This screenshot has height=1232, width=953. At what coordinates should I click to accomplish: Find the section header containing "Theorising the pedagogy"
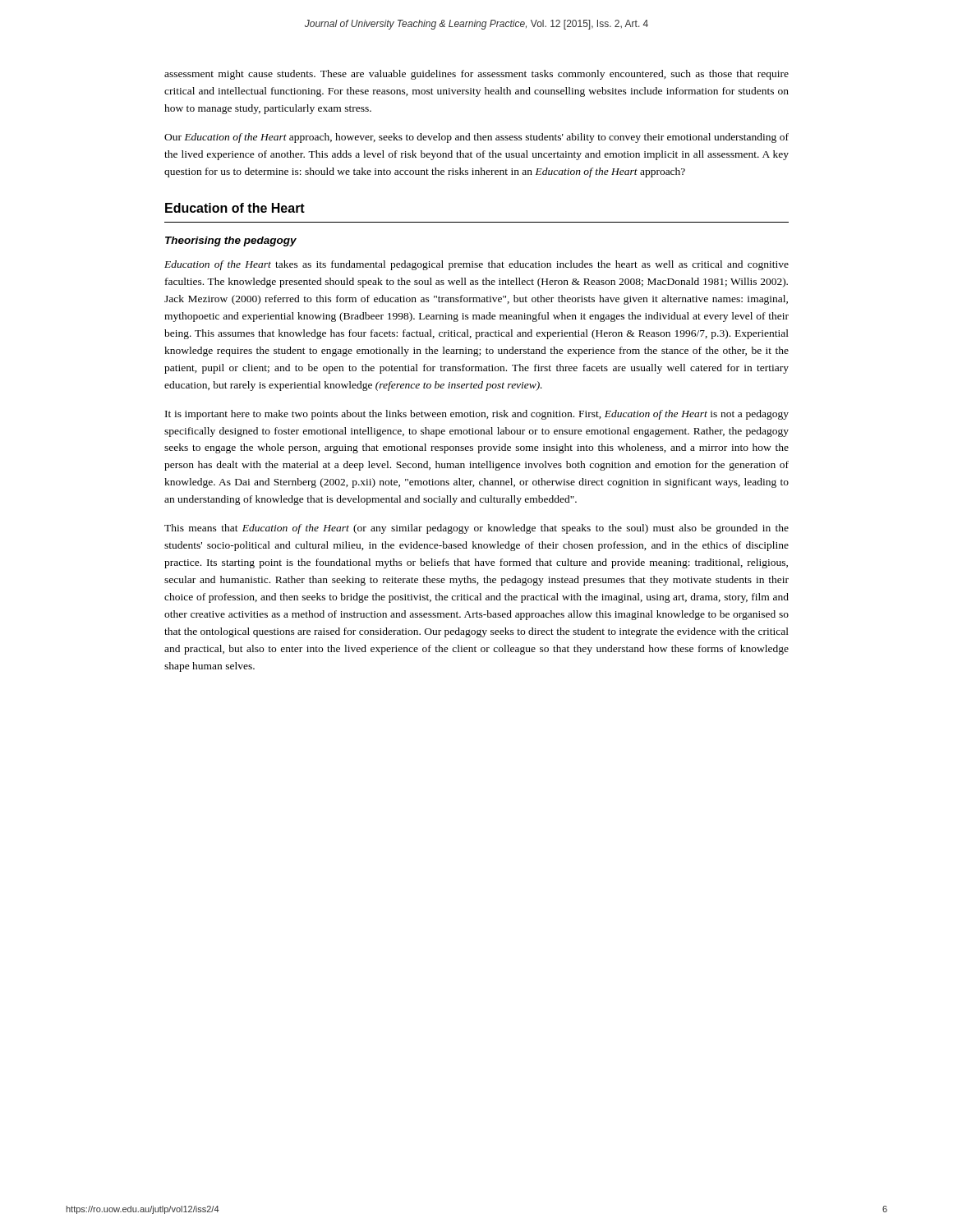[230, 240]
